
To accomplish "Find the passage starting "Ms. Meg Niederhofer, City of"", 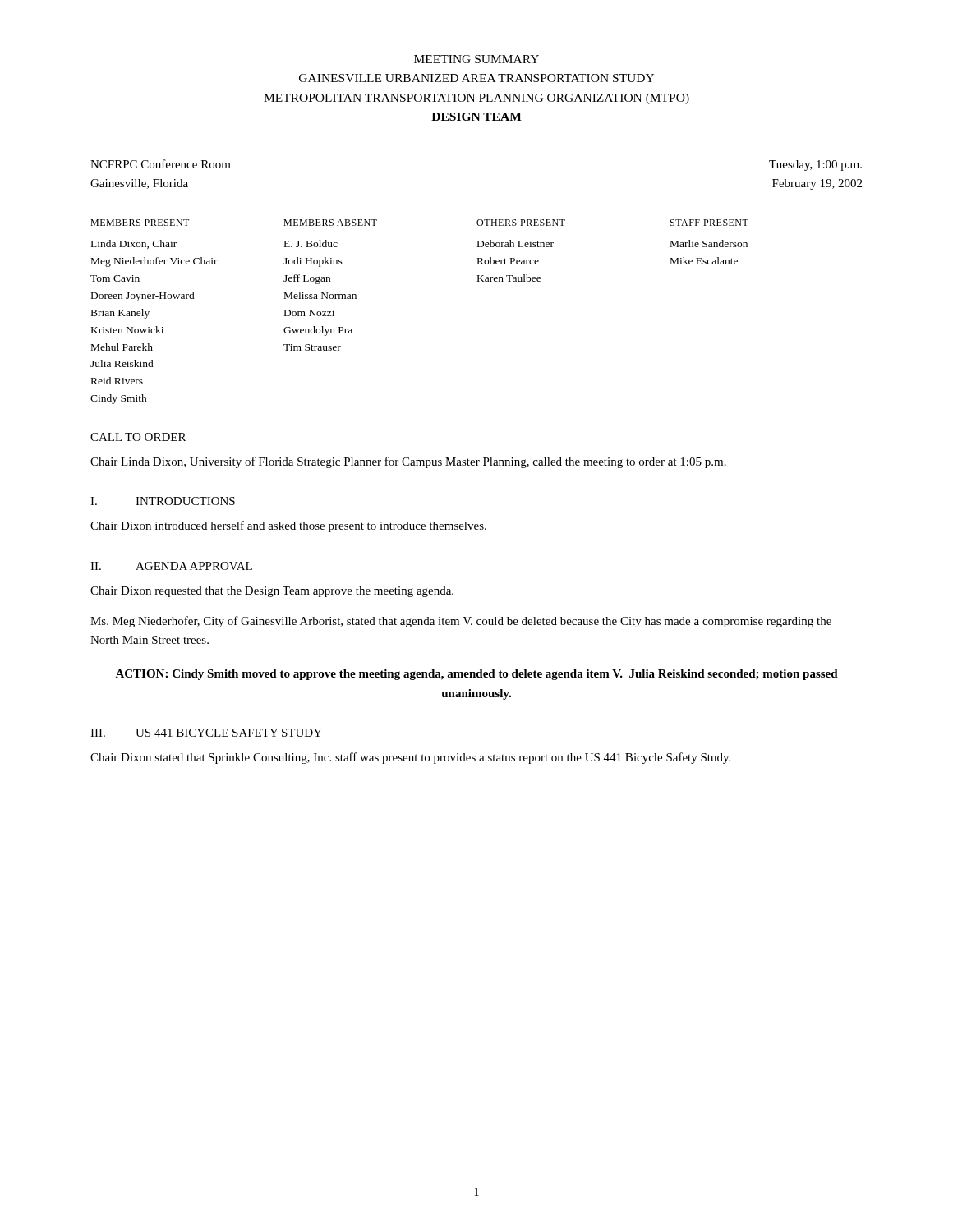I will (x=461, y=630).
